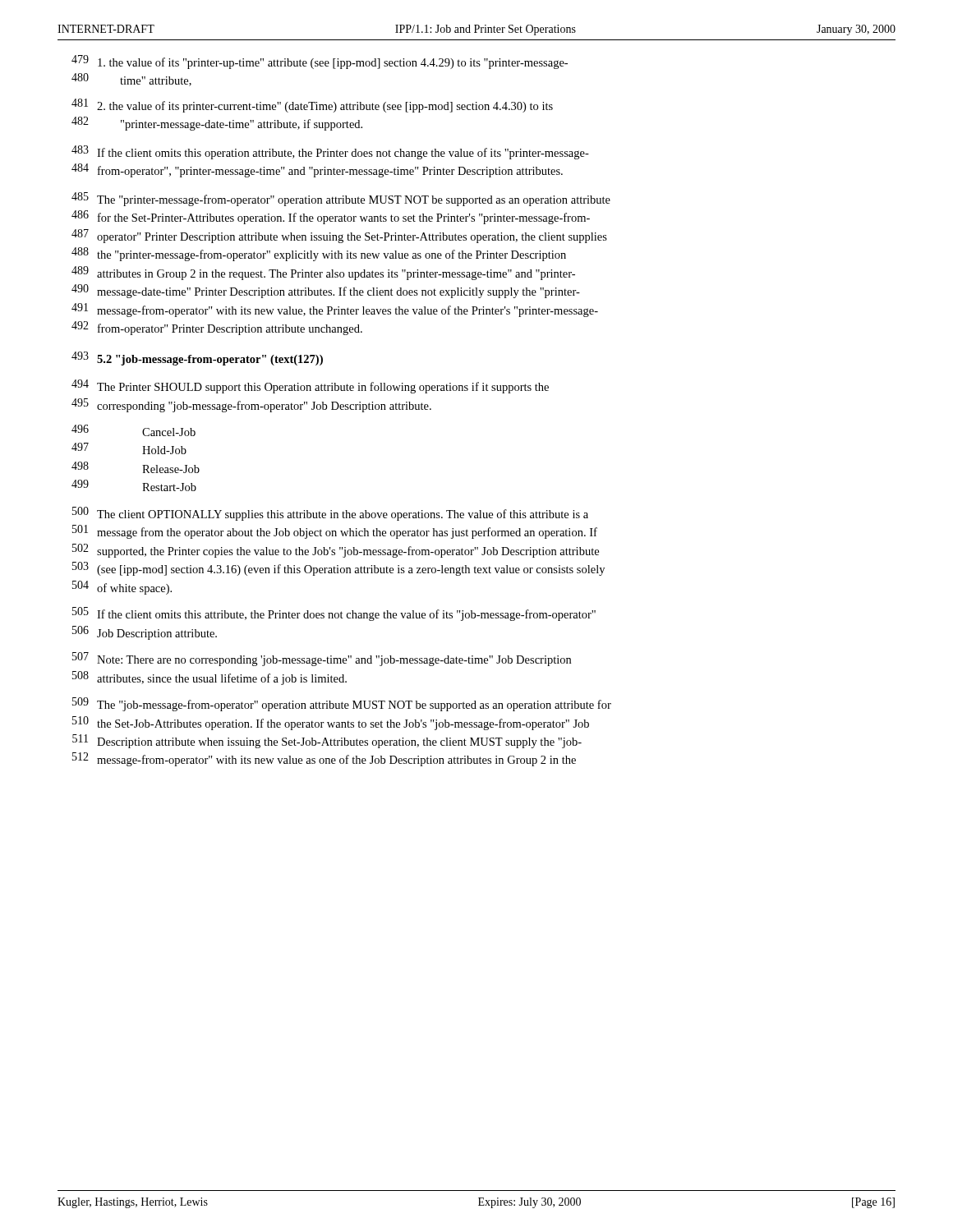Image resolution: width=953 pixels, height=1232 pixels.
Task: Select the region starting "497 Hold-Job"
Action: pyautogui.click(x=77, y=449)
